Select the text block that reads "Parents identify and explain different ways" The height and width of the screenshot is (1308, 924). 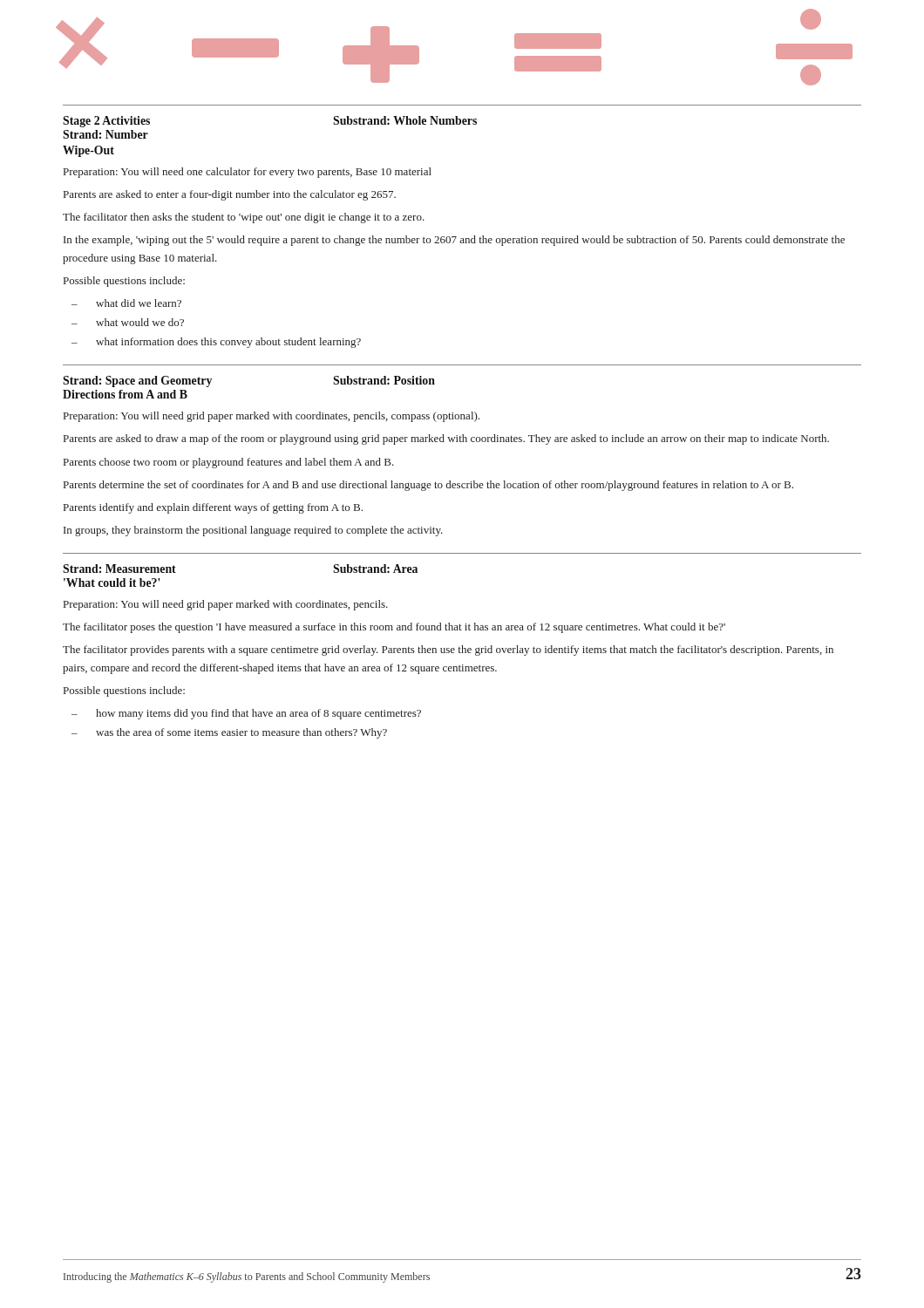click(213, 507)
